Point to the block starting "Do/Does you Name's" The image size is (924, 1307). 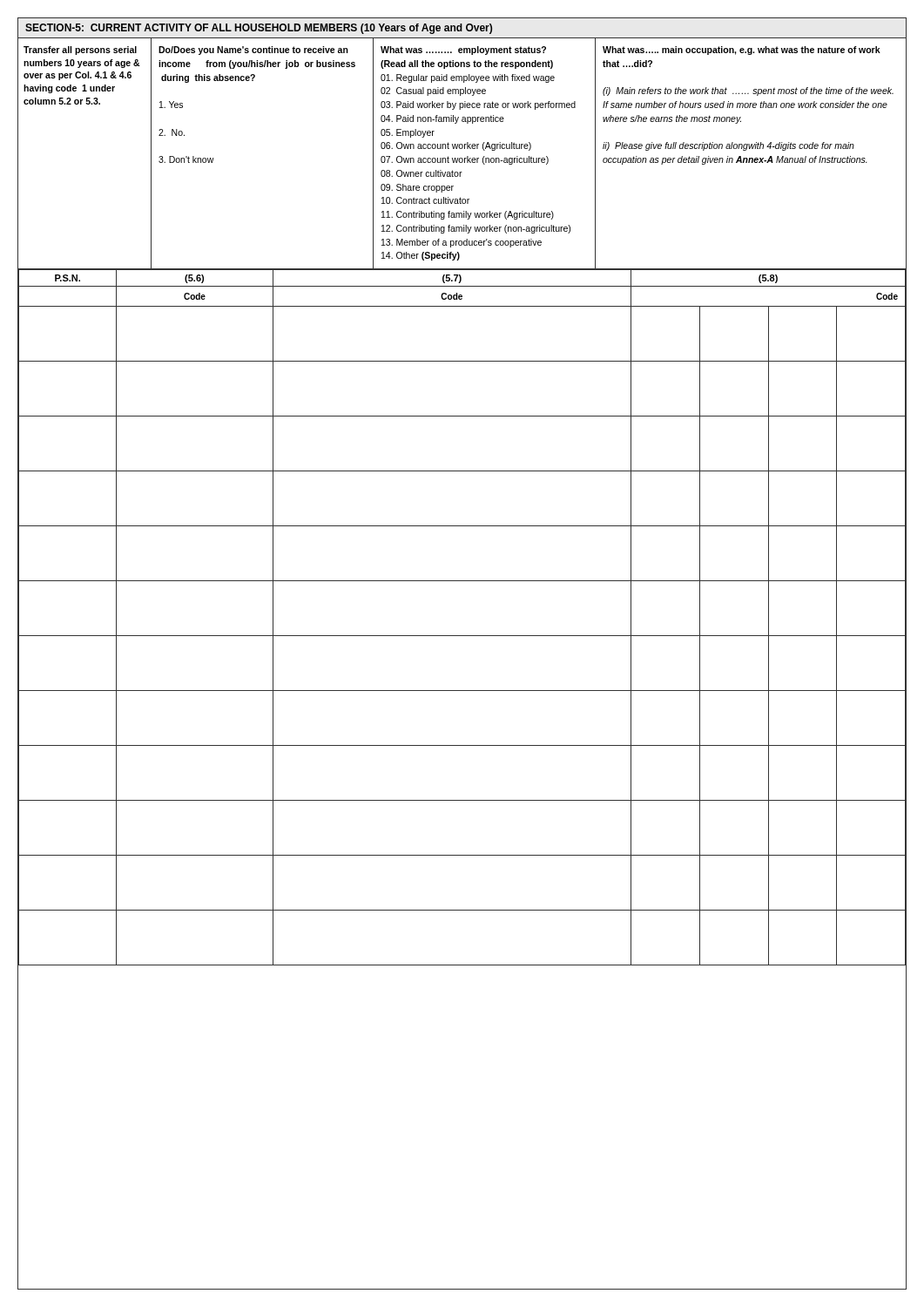pyautogui.click(x=253, y=51)
